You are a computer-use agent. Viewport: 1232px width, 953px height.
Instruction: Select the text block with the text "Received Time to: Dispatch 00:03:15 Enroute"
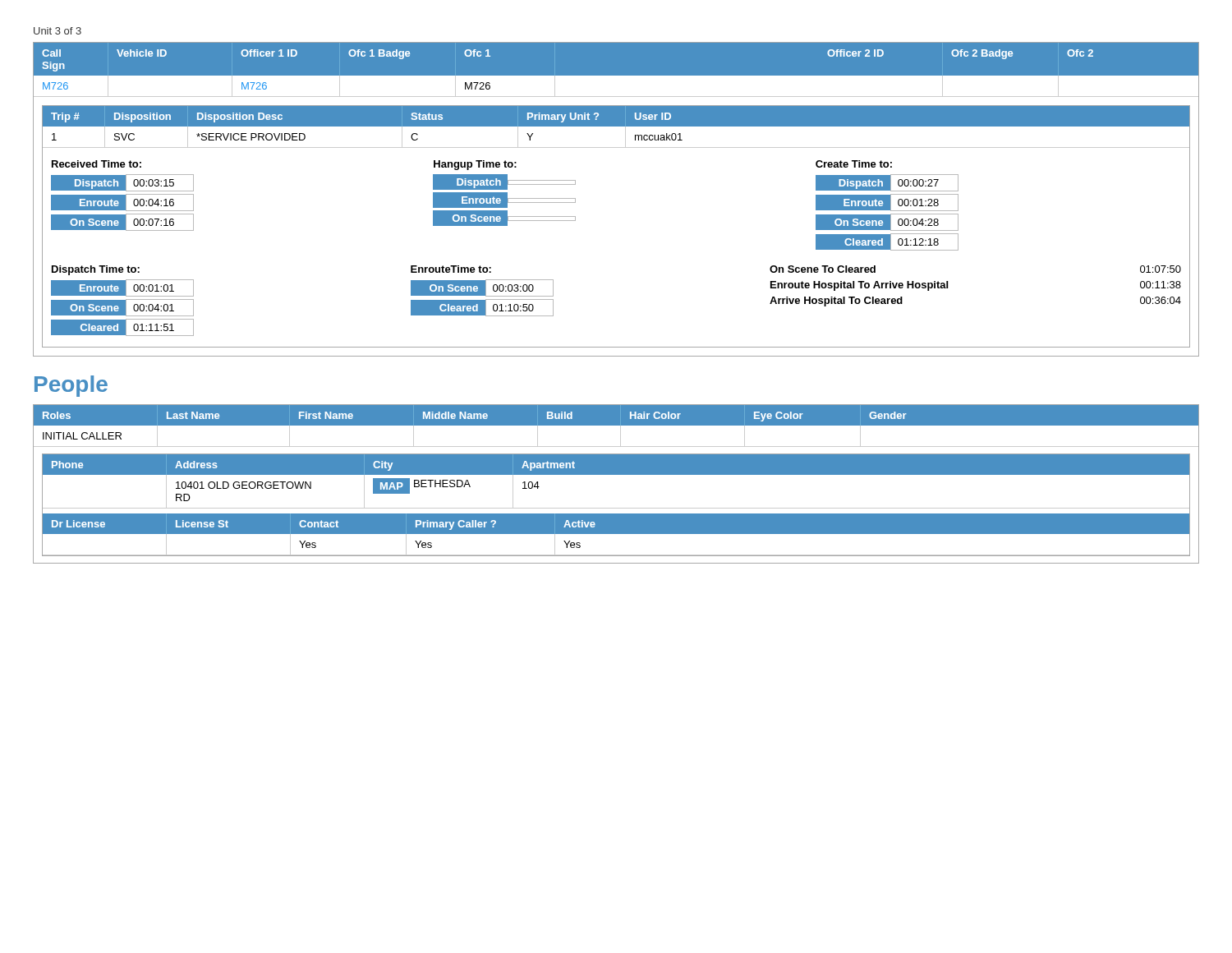pyautogui.click(x=97, y=164)
